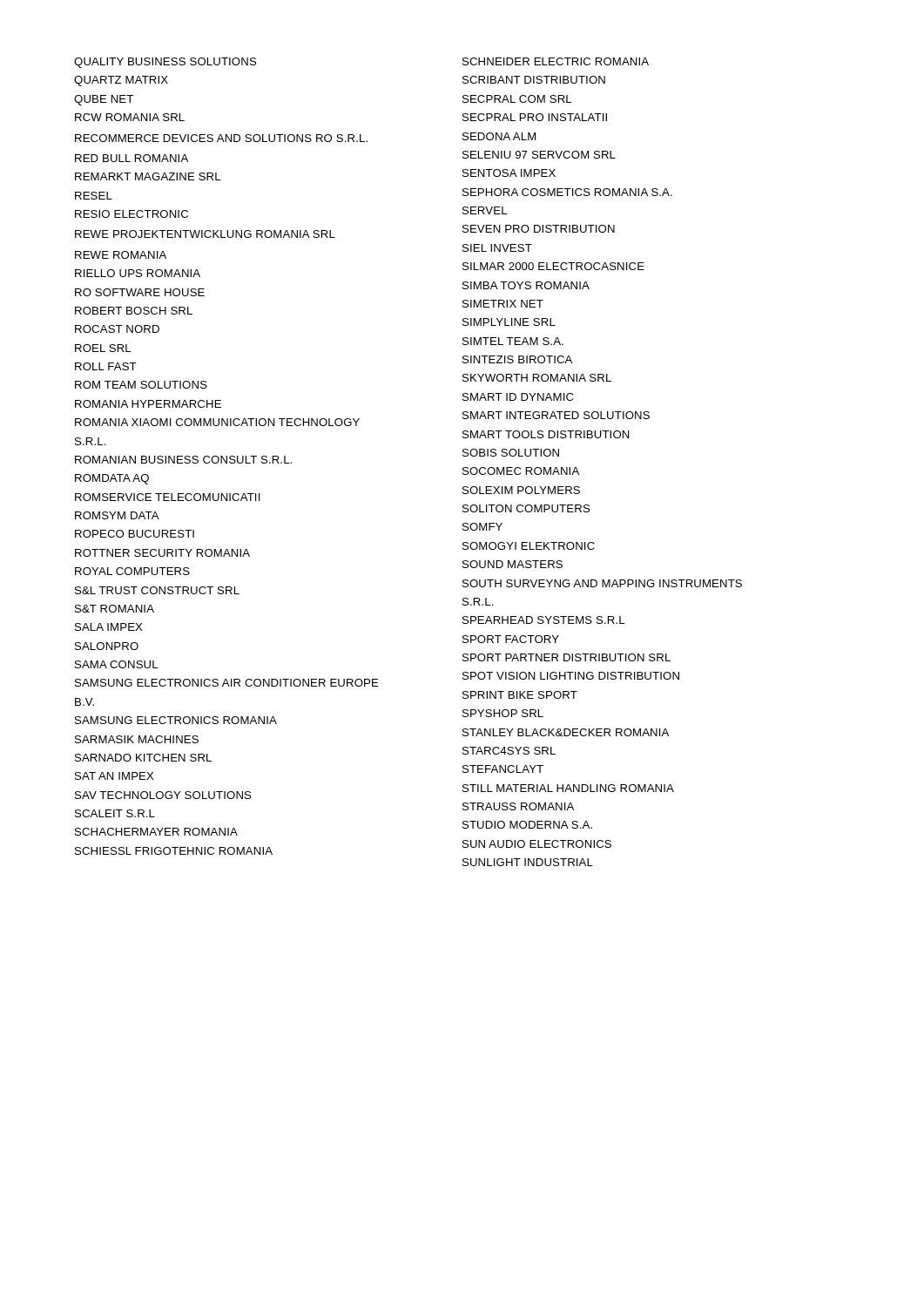Click where it says "QUARTZ MATRIX"
924x1307 pixels.
121,80
